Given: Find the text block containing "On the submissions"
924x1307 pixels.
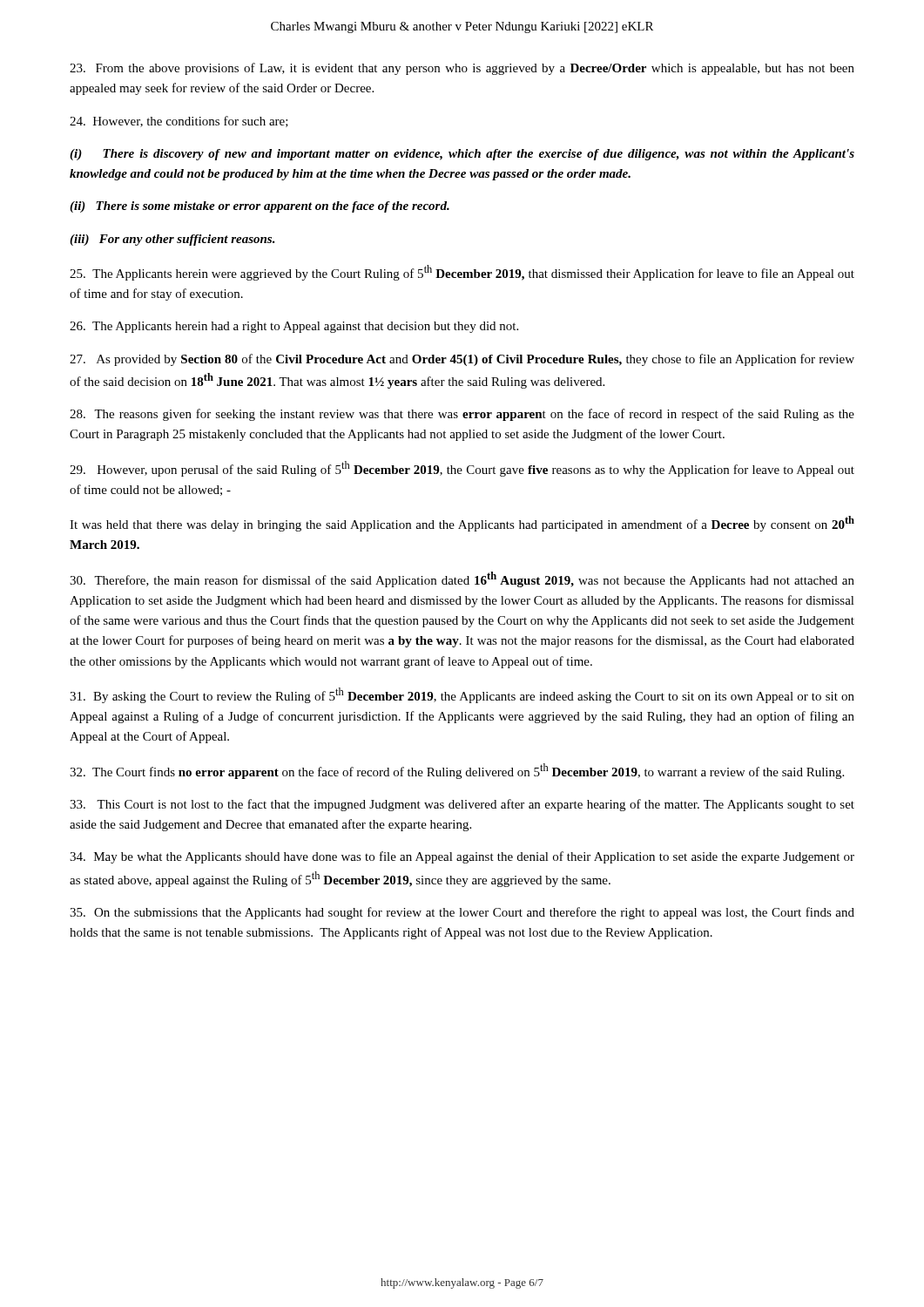Looking at the screenshot, I should 462,922.
